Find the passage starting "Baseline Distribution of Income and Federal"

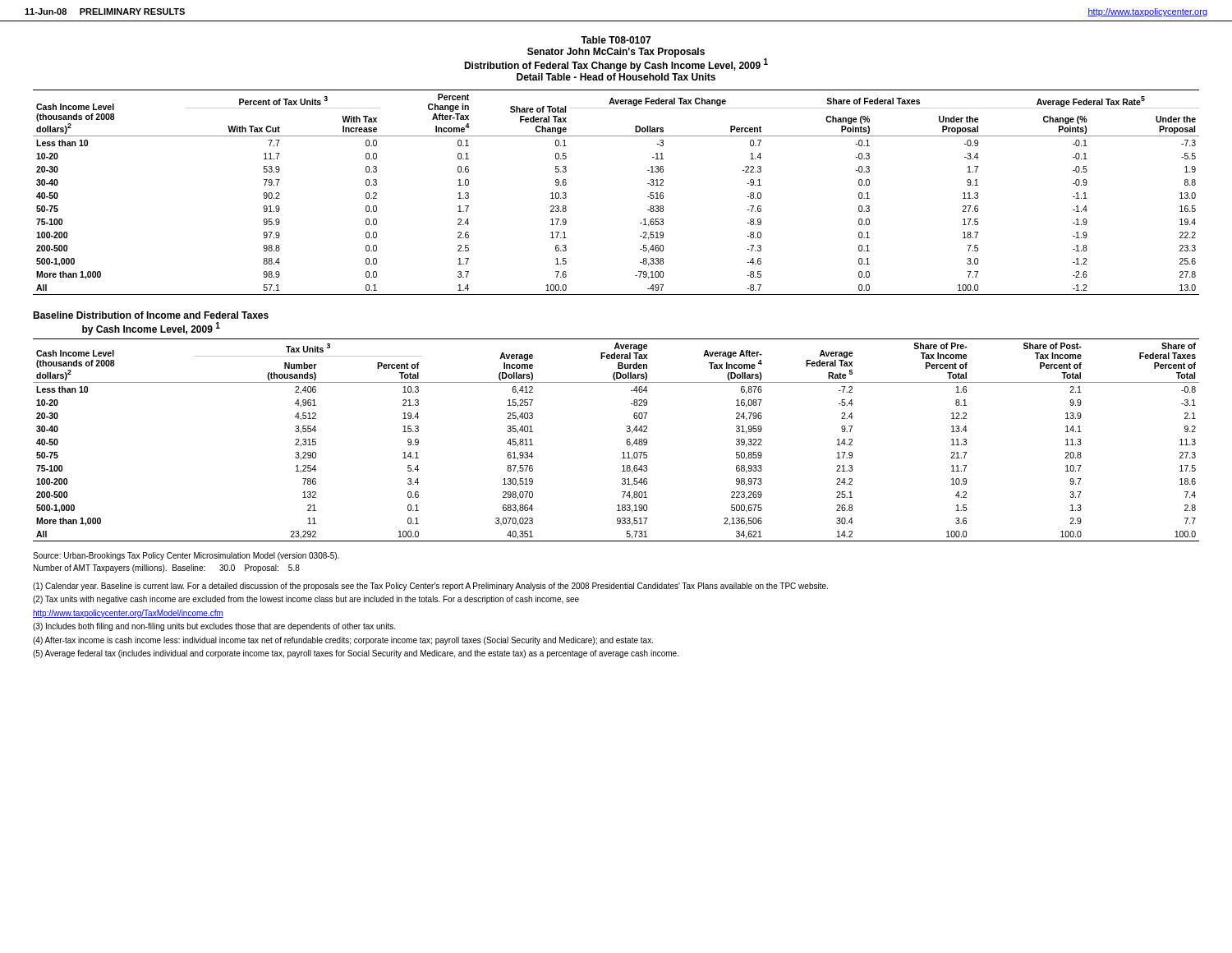pyautogui.click(x=151, y=322)
